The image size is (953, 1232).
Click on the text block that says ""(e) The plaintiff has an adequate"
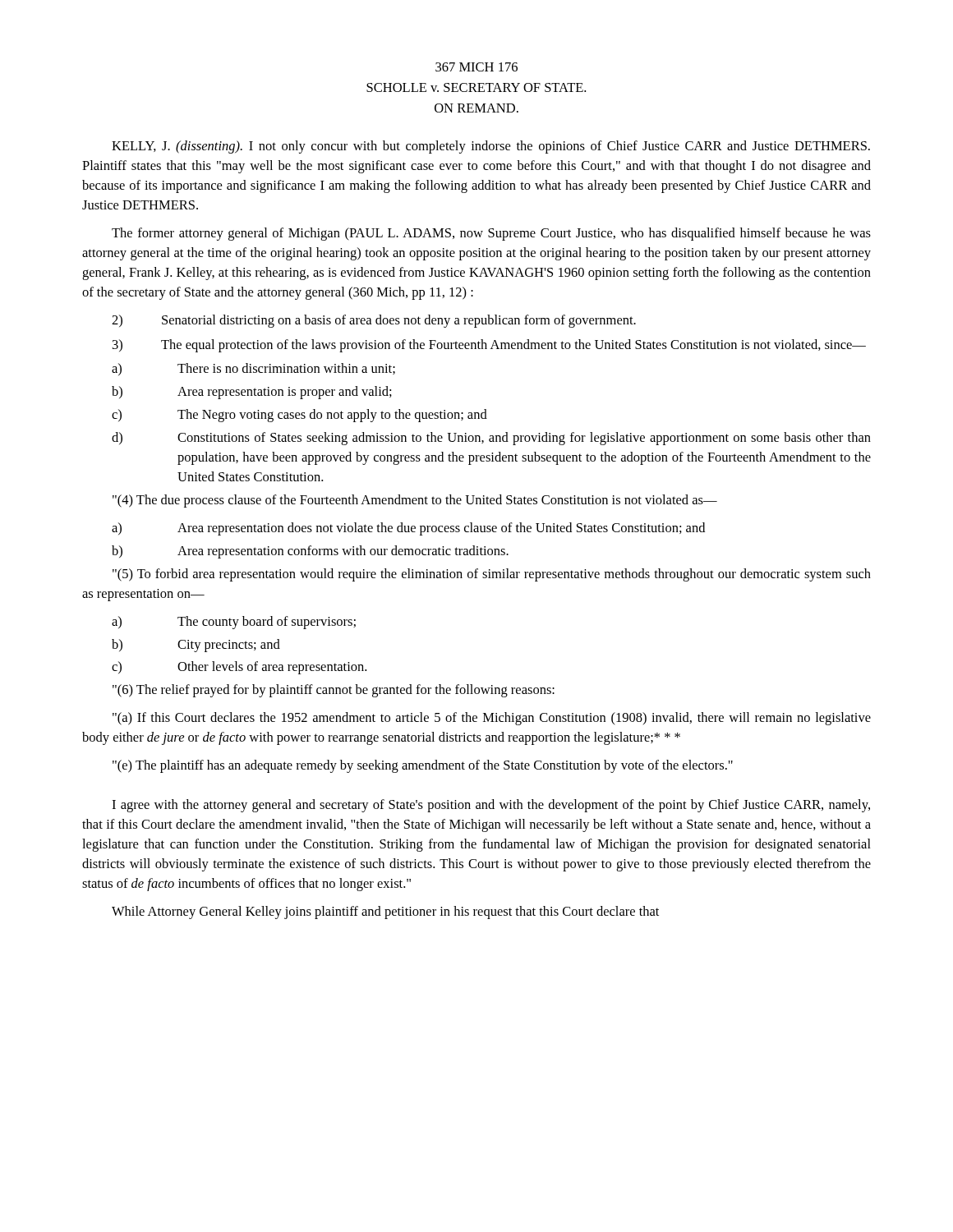(422, 765)
